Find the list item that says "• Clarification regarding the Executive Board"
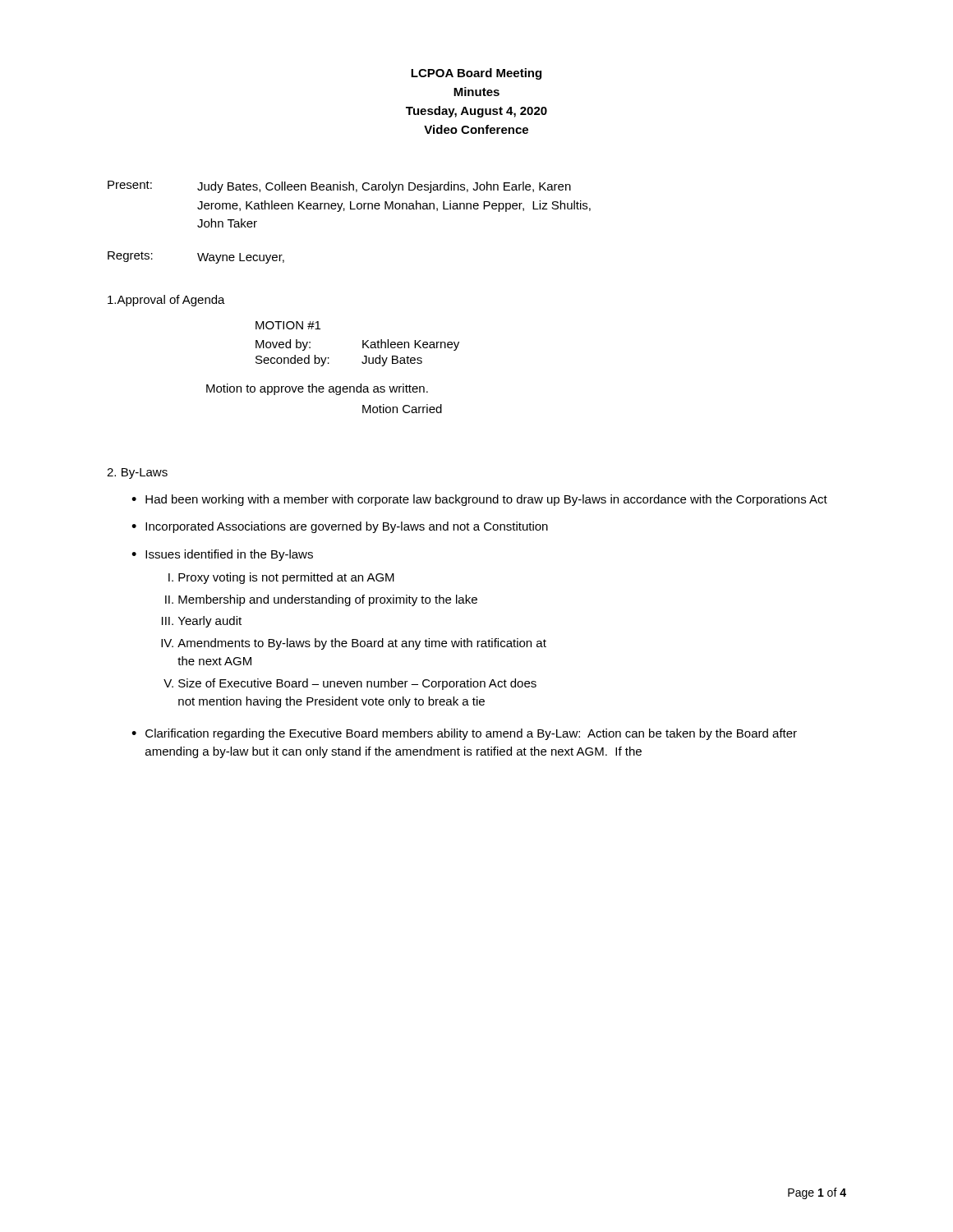 489,743
